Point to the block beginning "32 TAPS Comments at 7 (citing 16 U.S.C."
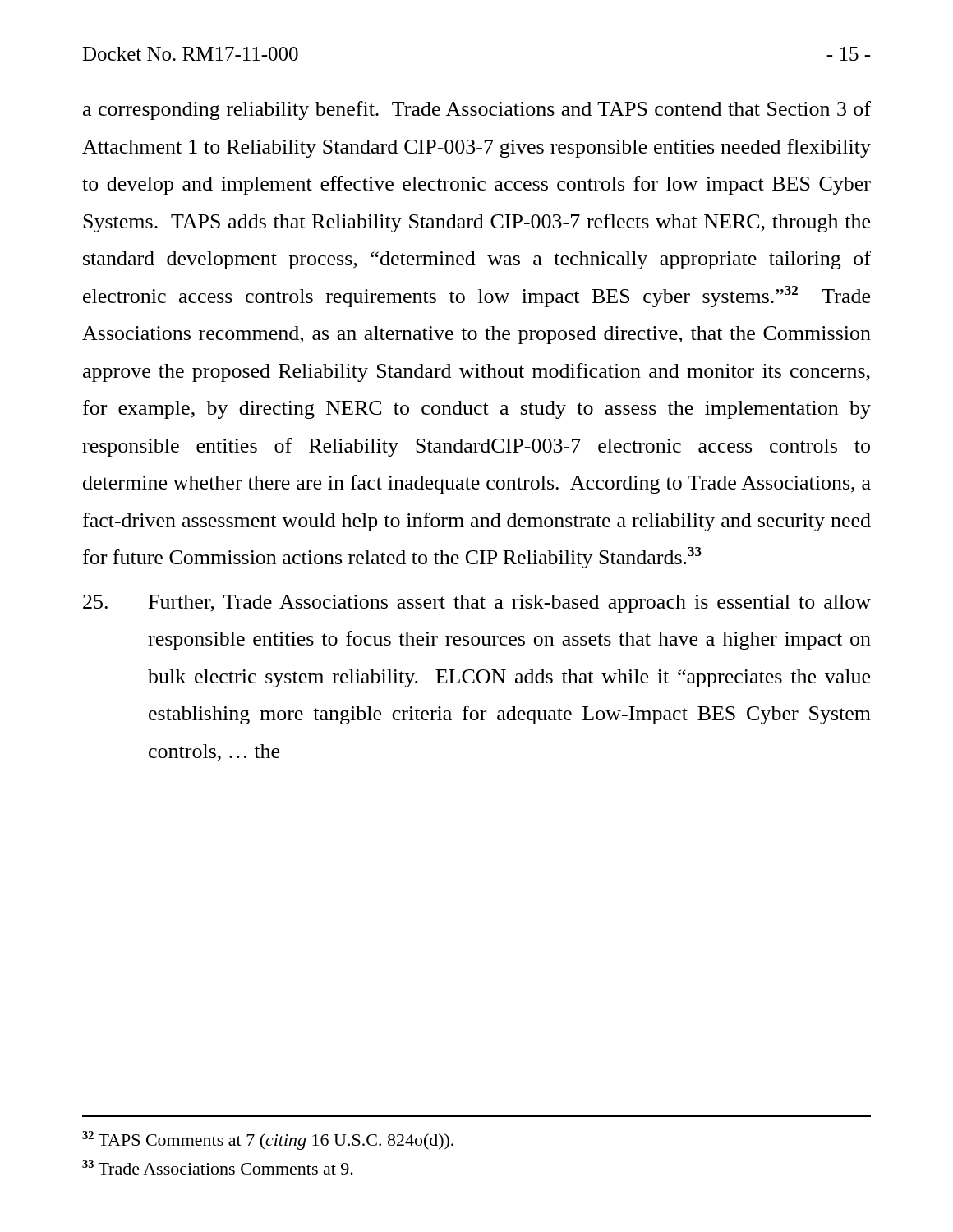Viewport: 953px width, 1232px height. 268,1139
